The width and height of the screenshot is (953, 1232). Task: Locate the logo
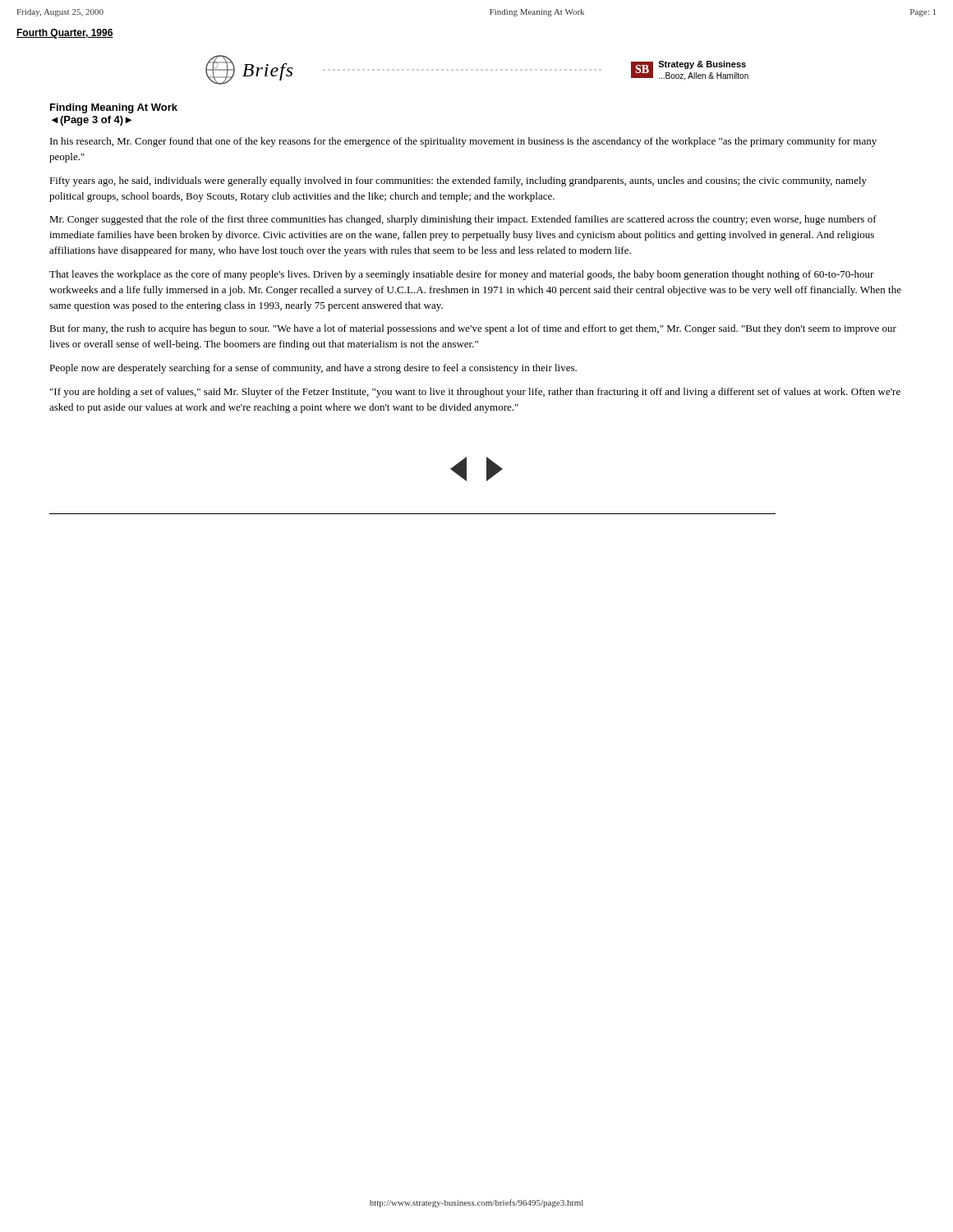[476, 68]
